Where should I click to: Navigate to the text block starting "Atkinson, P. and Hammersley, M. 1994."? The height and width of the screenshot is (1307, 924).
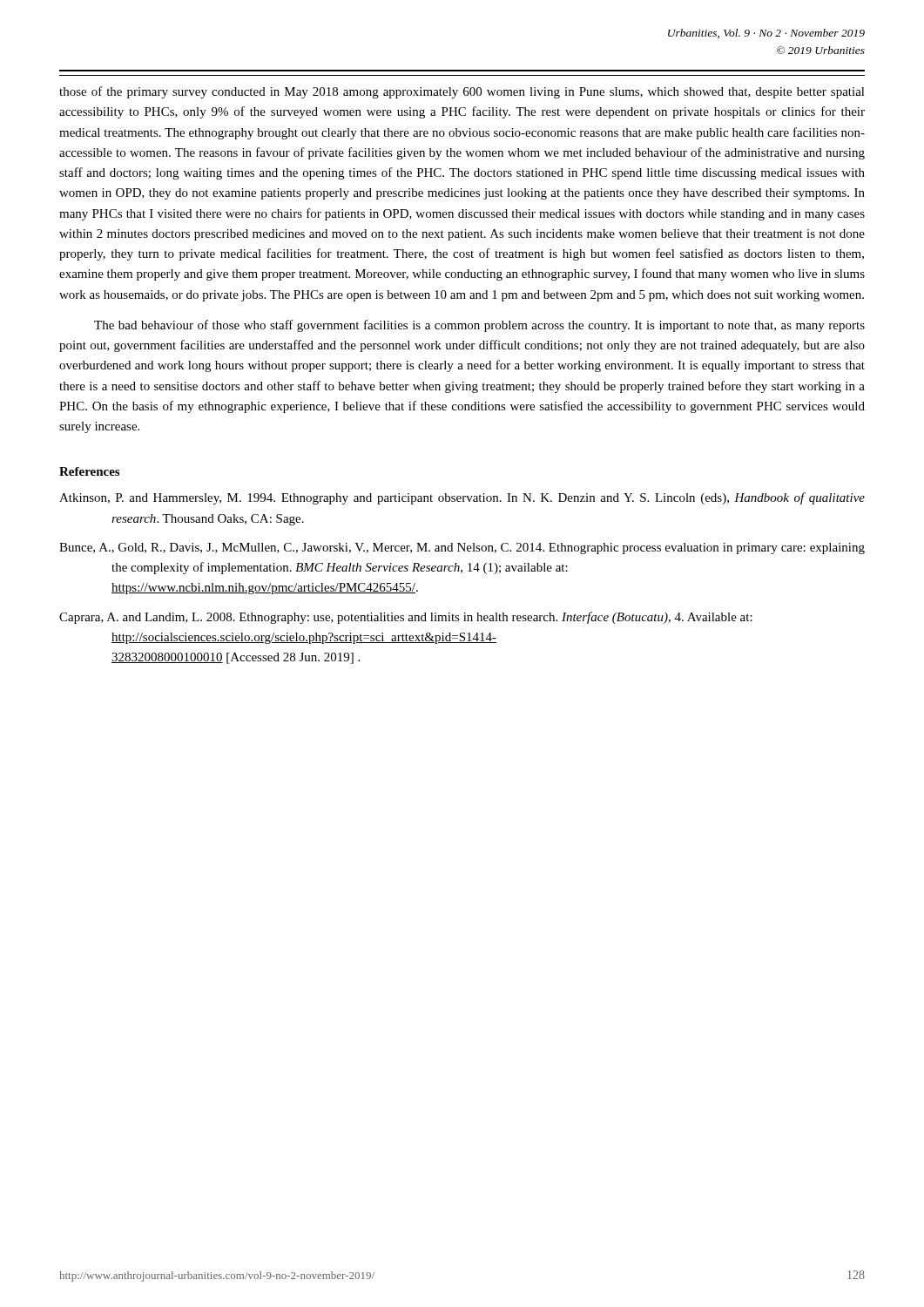(x=462, y=508)
